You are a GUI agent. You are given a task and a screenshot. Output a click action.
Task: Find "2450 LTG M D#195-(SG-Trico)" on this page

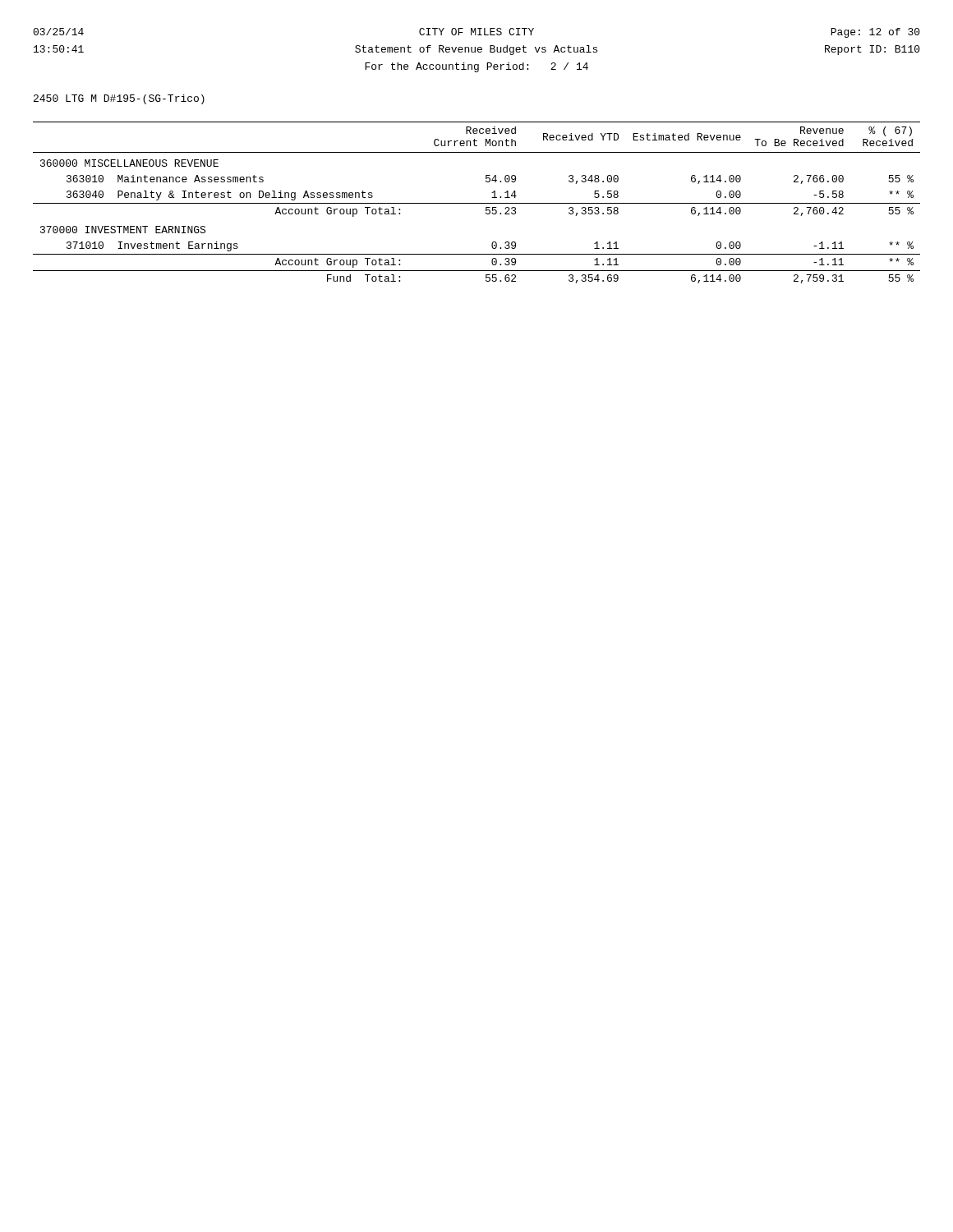point(119,99)
